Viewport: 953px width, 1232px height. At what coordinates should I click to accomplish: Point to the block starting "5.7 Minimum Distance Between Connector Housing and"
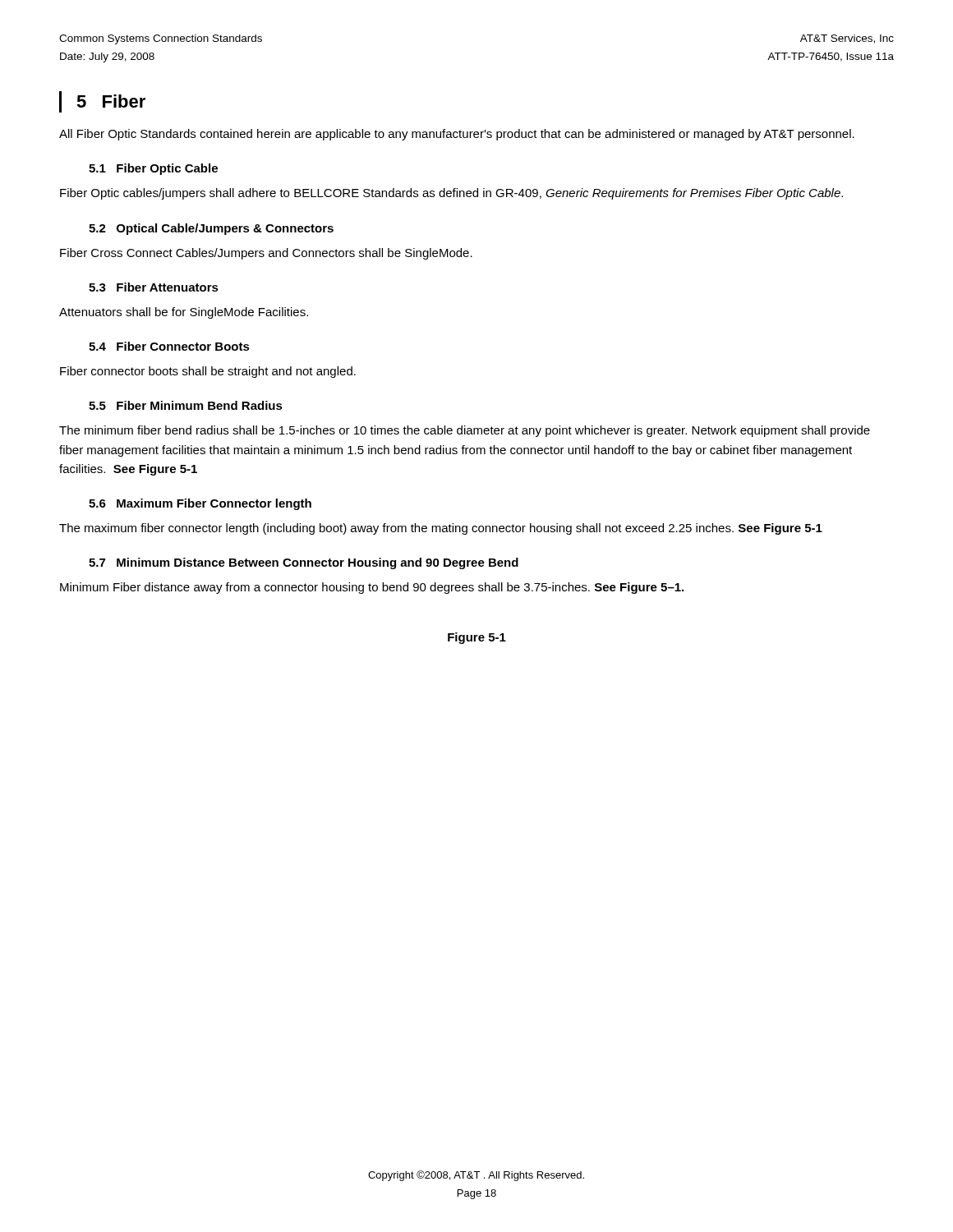(x=304, y=563)
